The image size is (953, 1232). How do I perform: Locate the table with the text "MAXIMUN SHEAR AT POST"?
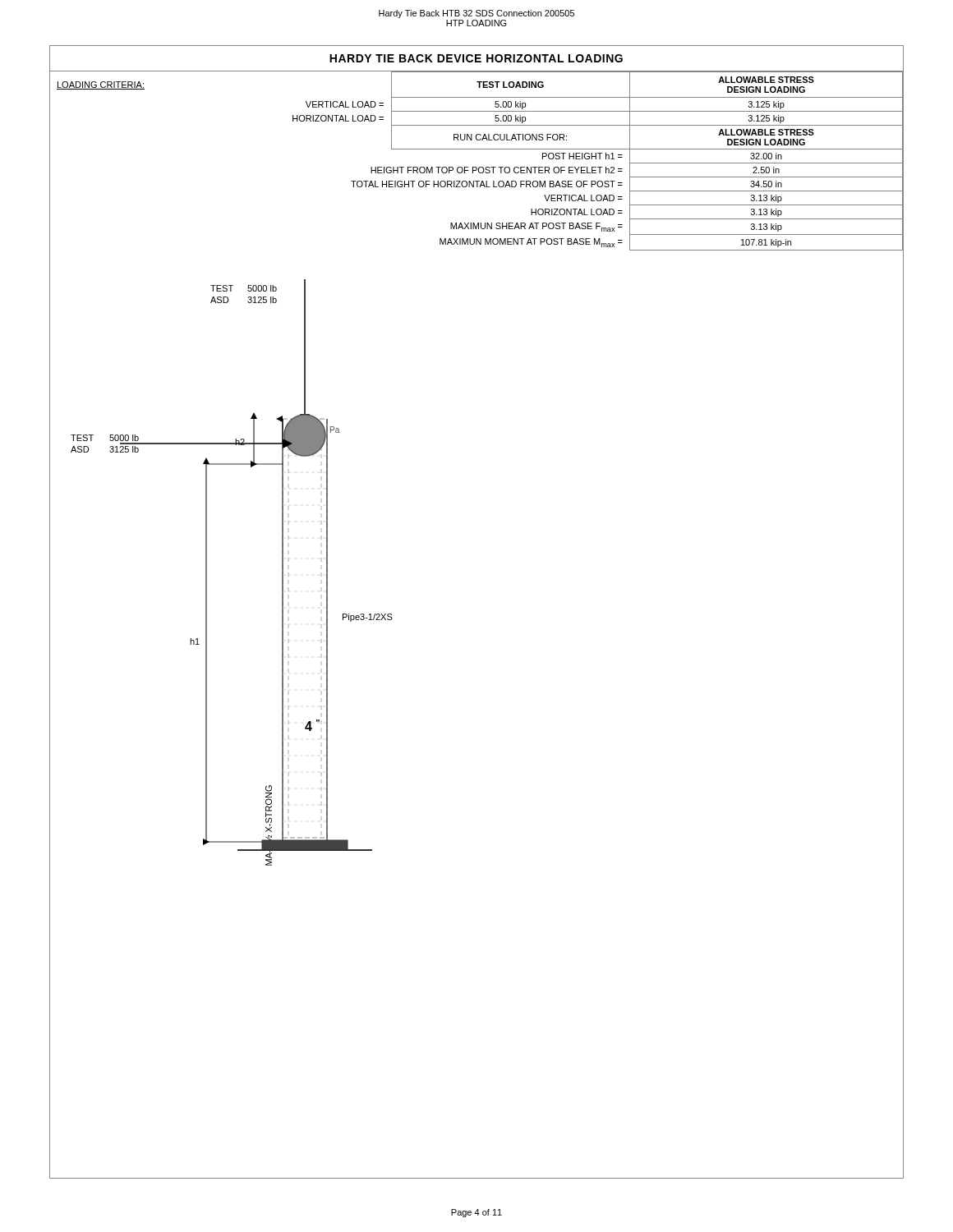pyautogui.click(x=476, y=161)
